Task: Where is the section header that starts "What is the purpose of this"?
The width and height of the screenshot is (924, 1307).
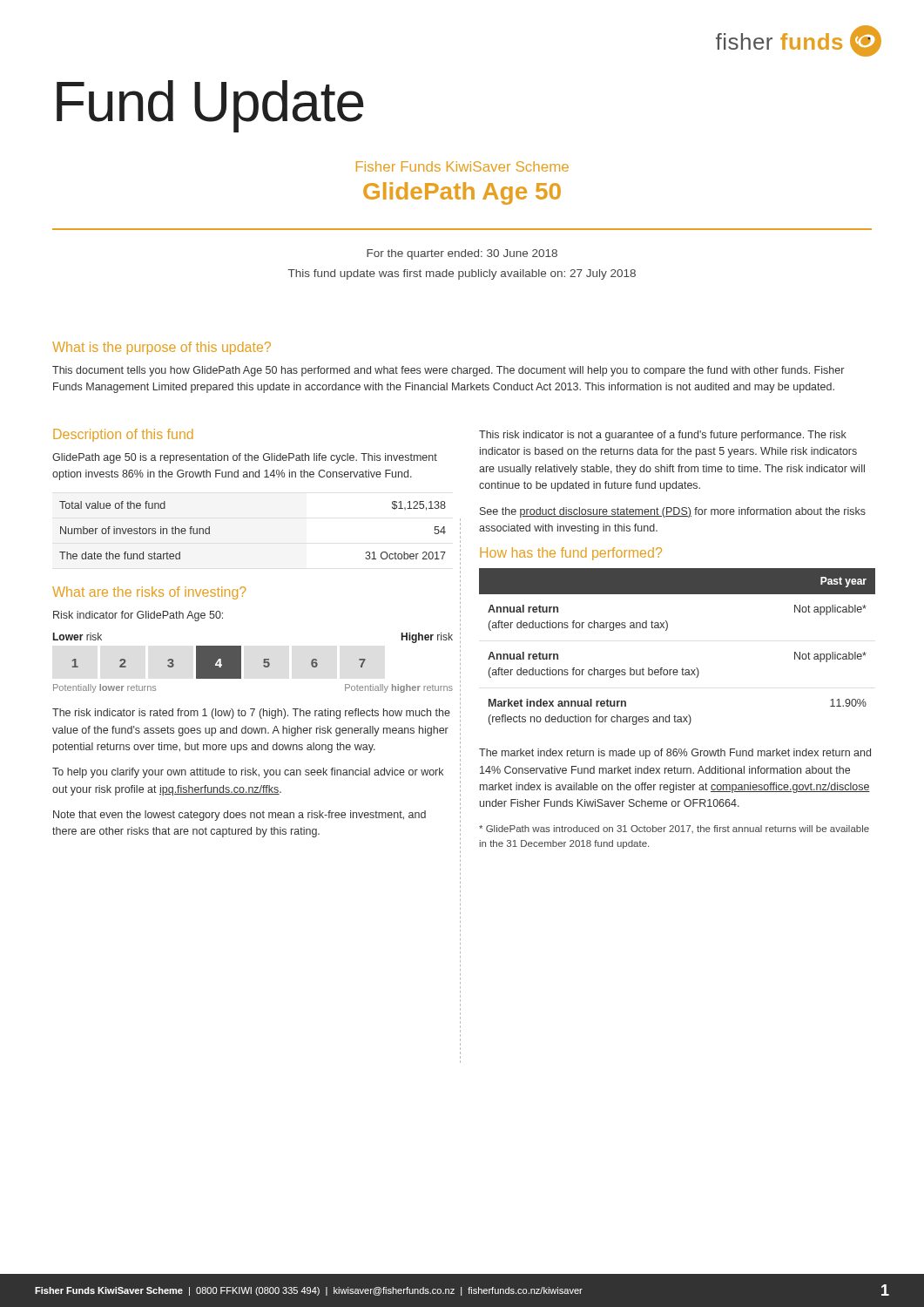Action: pos(162,347)
